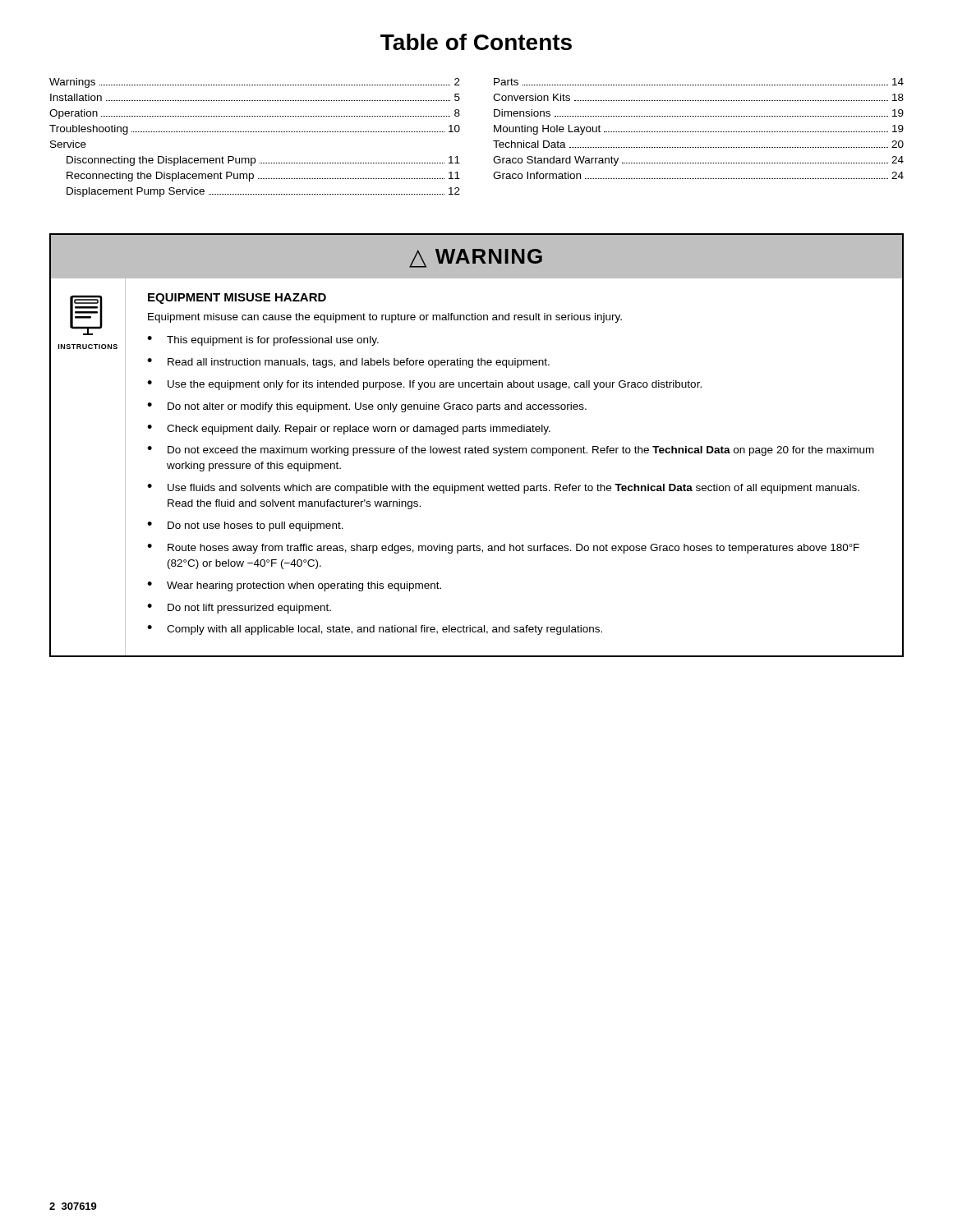Locate the list item that reads "Dimensions 19"
The image size is (953, 1232).
(698, 113)
